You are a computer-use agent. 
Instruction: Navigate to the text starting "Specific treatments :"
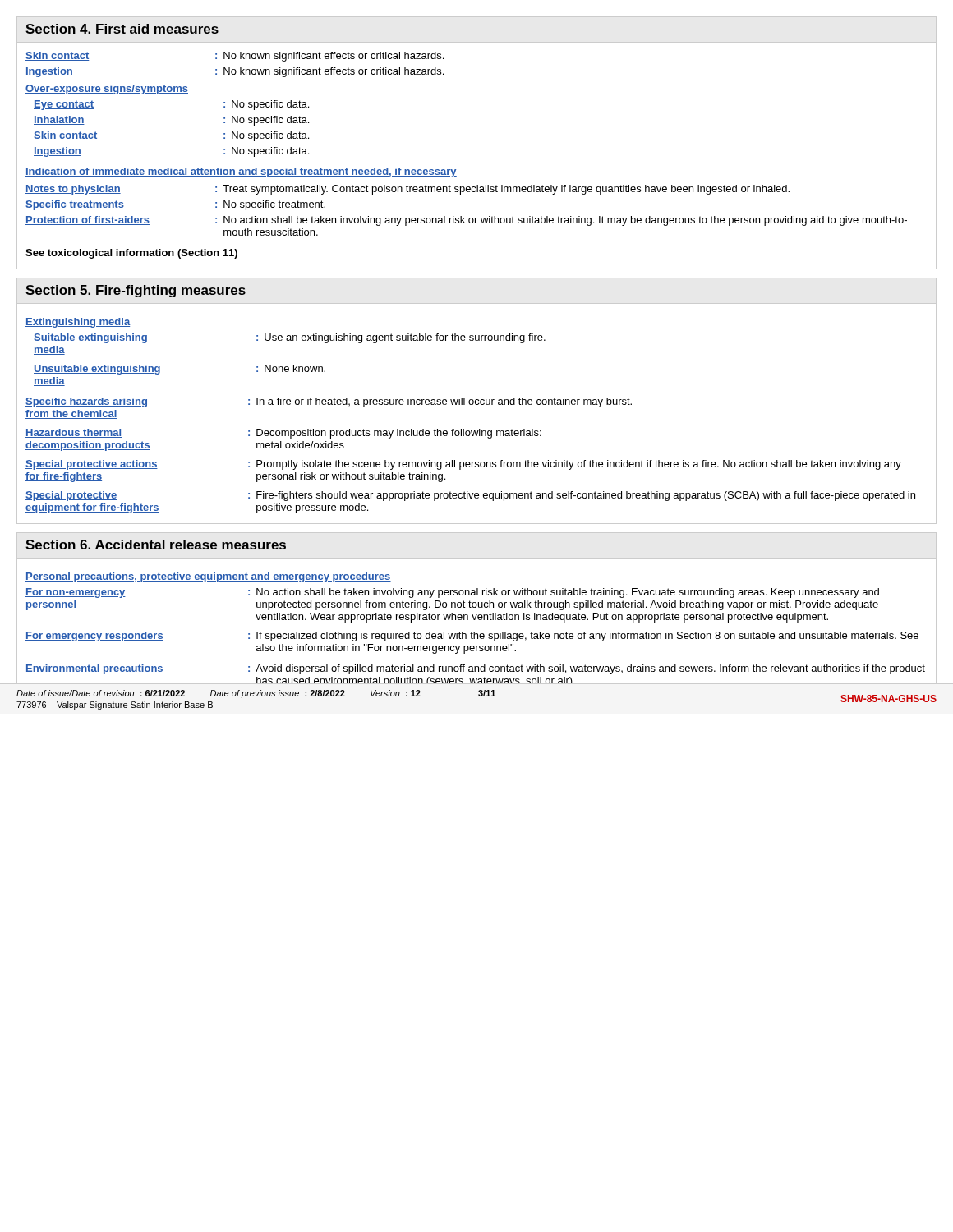(x=78, y=205)
